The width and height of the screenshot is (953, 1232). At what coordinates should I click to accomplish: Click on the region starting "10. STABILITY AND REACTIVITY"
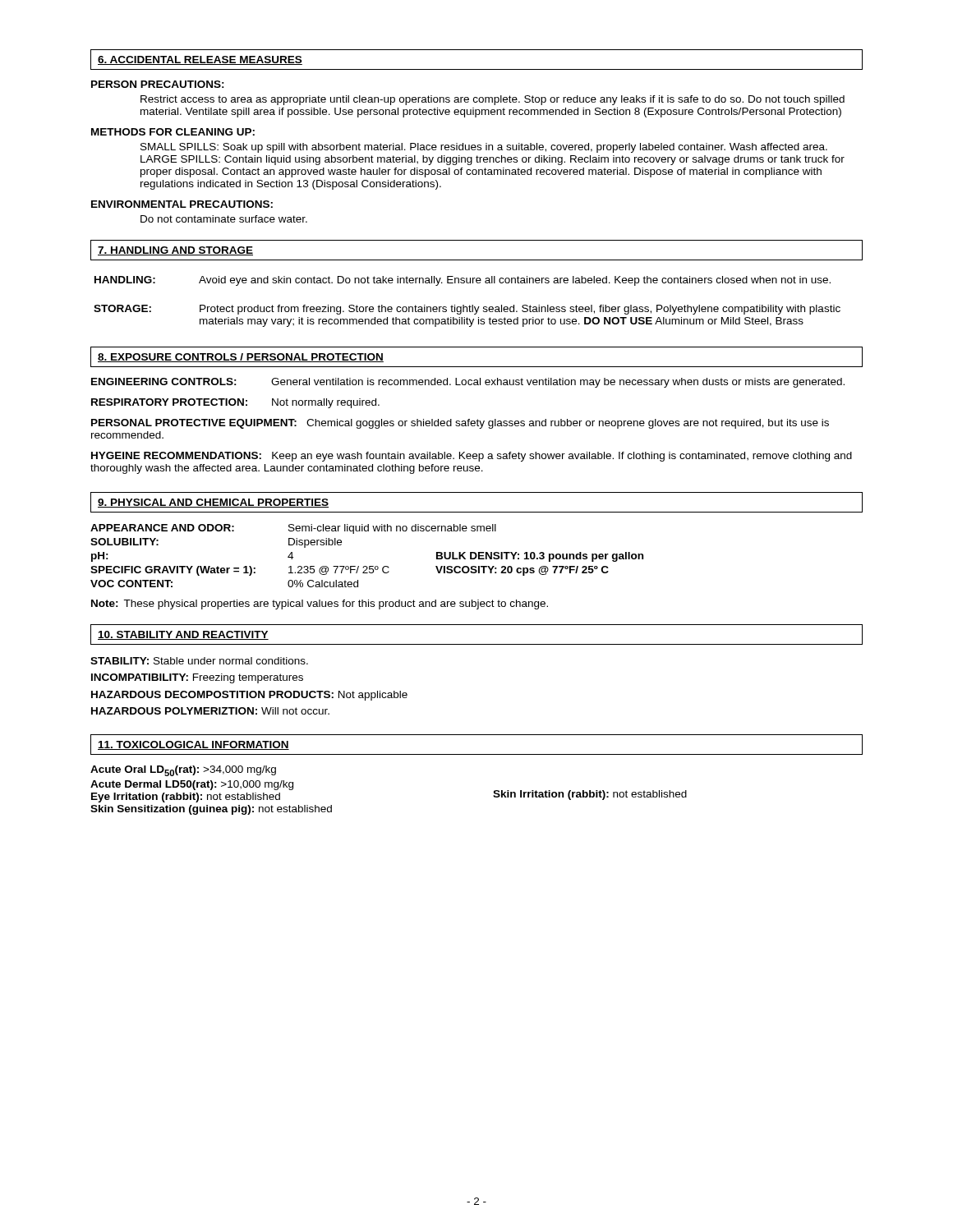(x=183, y=634)
